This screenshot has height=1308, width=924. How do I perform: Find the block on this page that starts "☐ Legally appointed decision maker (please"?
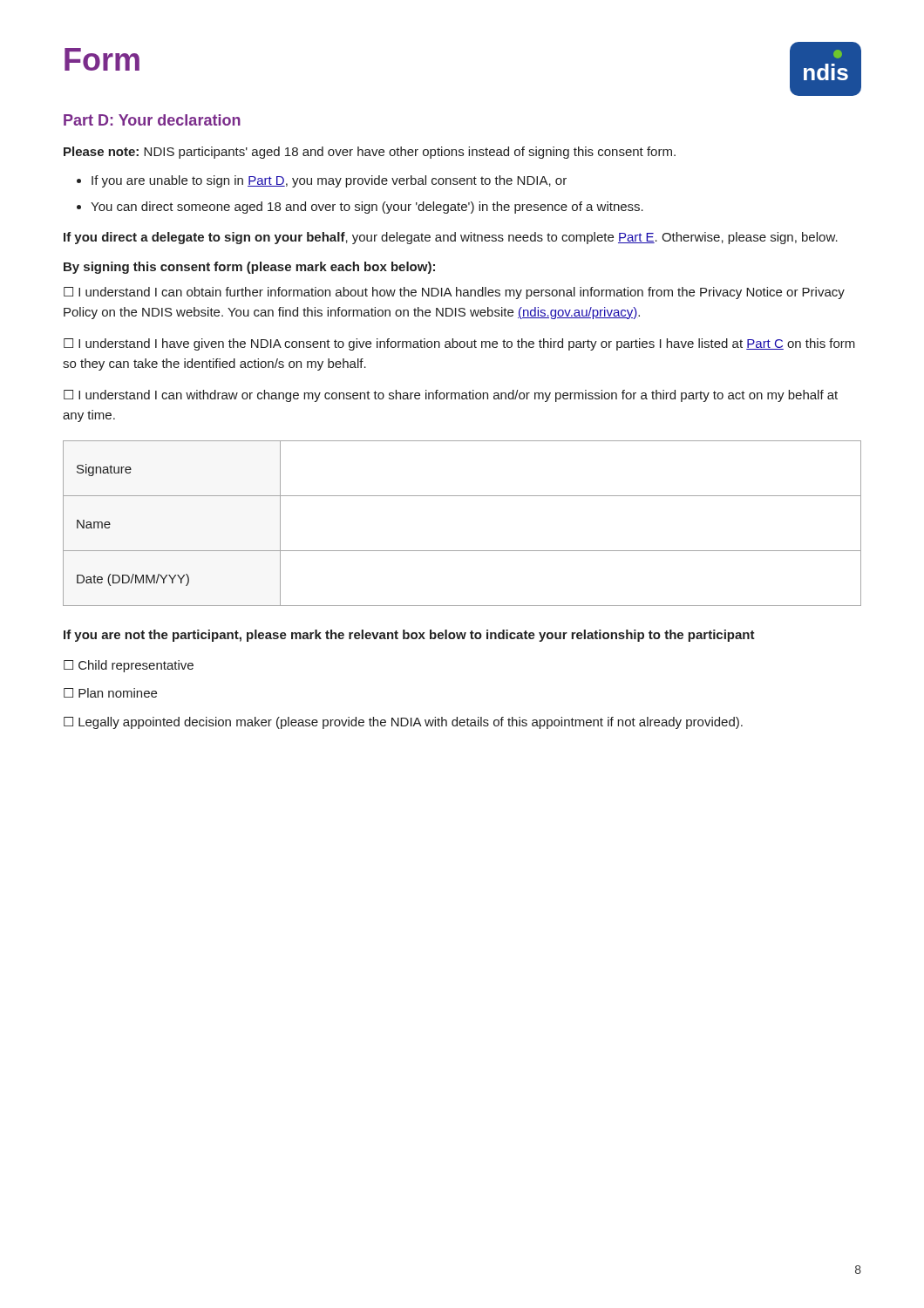(x=403, y=721)
